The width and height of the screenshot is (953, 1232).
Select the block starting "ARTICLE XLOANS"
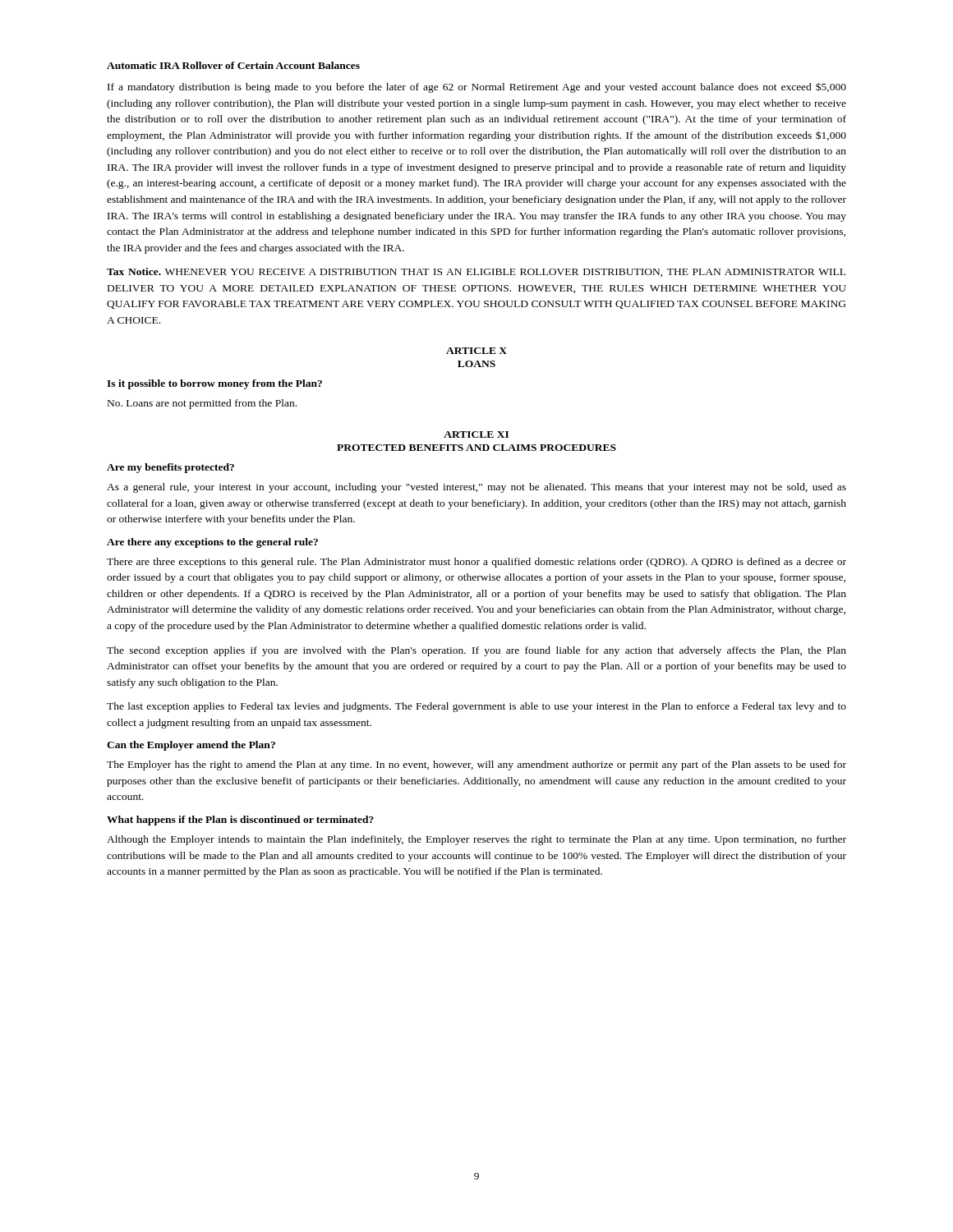click(x=476, y=357)
